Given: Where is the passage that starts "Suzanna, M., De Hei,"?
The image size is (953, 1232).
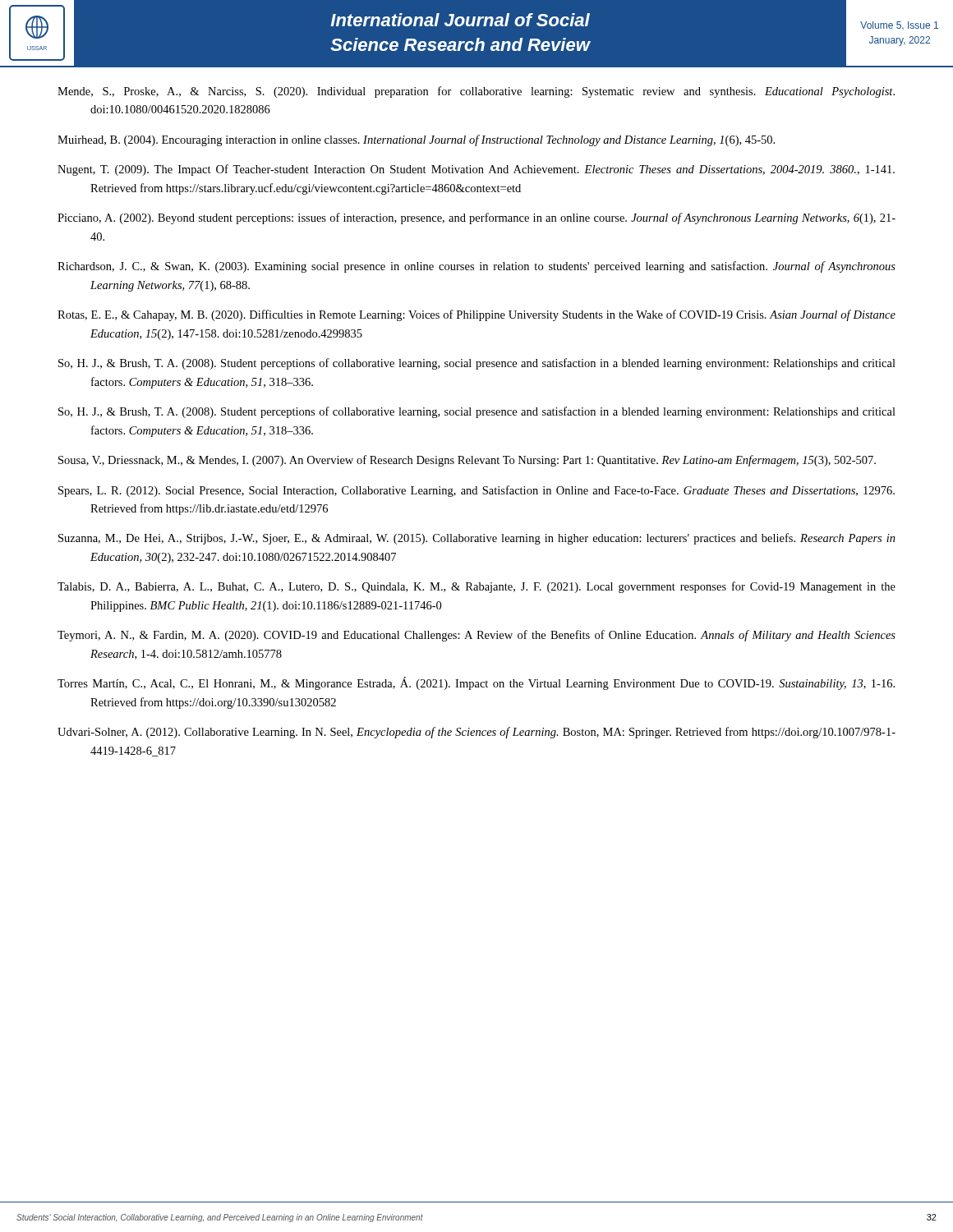Looking at the screenshot, I should [x=476, y=548].
